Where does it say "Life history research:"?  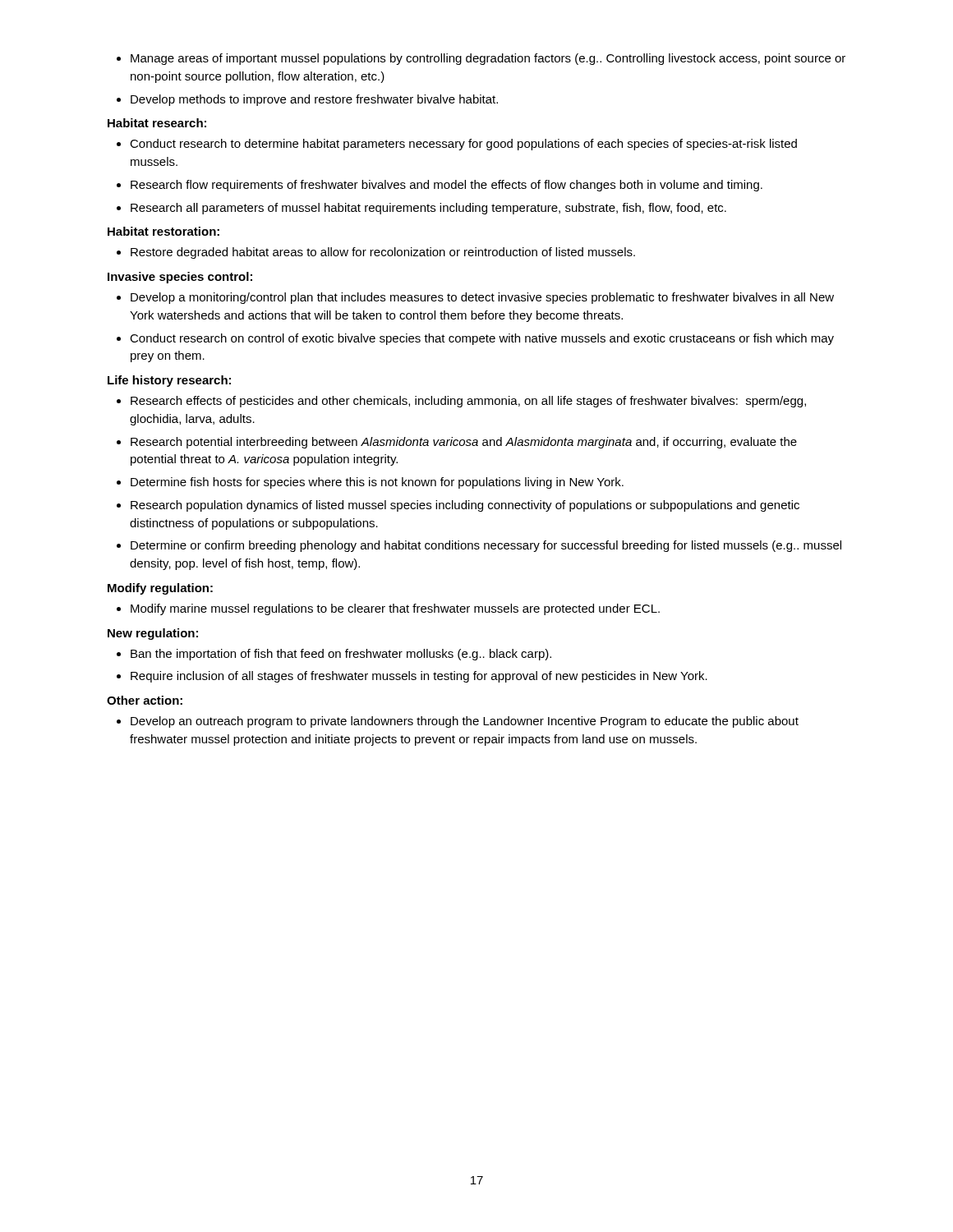[169, 380]
